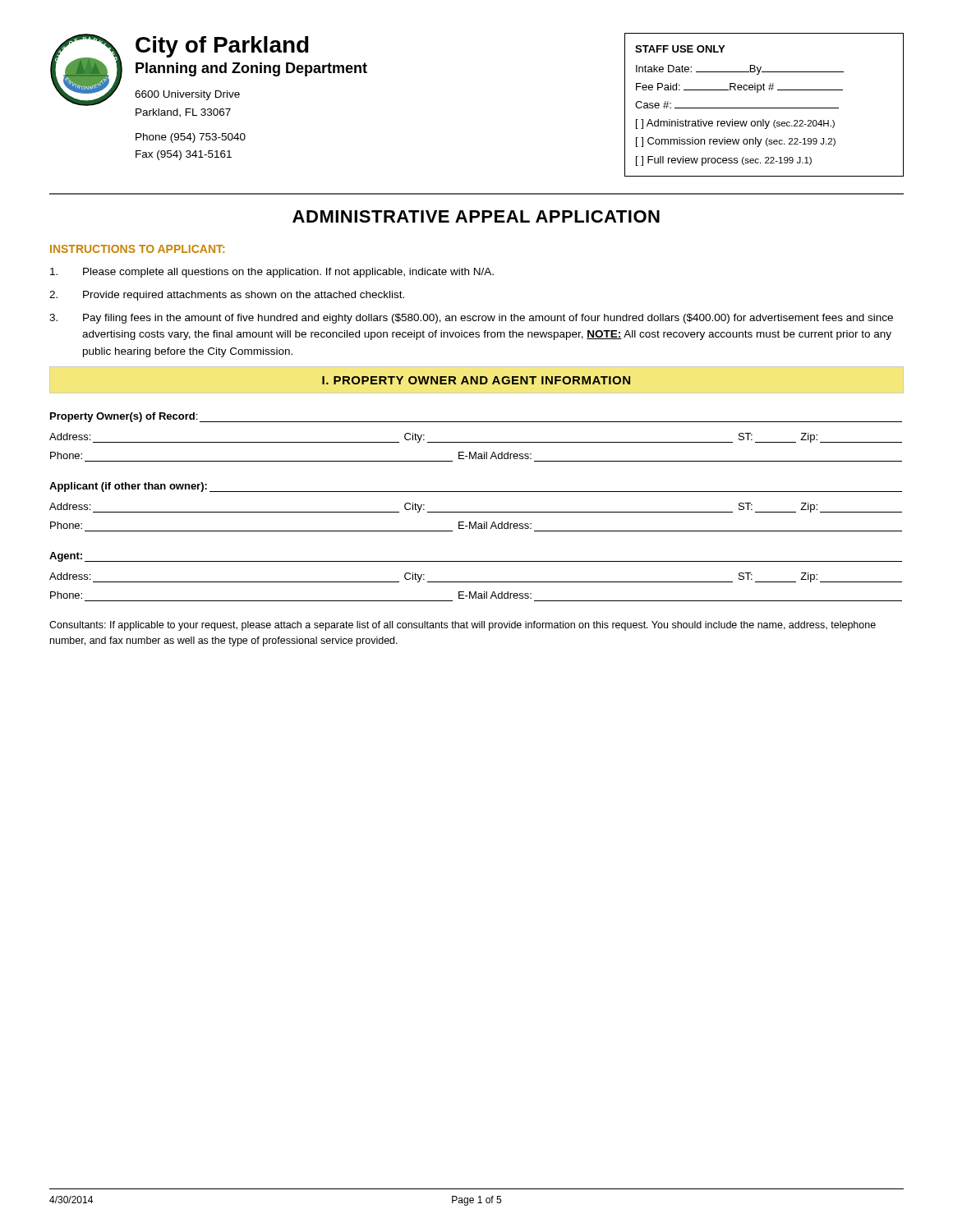This screenshot has width=953, height=1232.
Task: Find the list item that reads "2. Provide required attachments as shown on the"
Action: click(227, 296)
